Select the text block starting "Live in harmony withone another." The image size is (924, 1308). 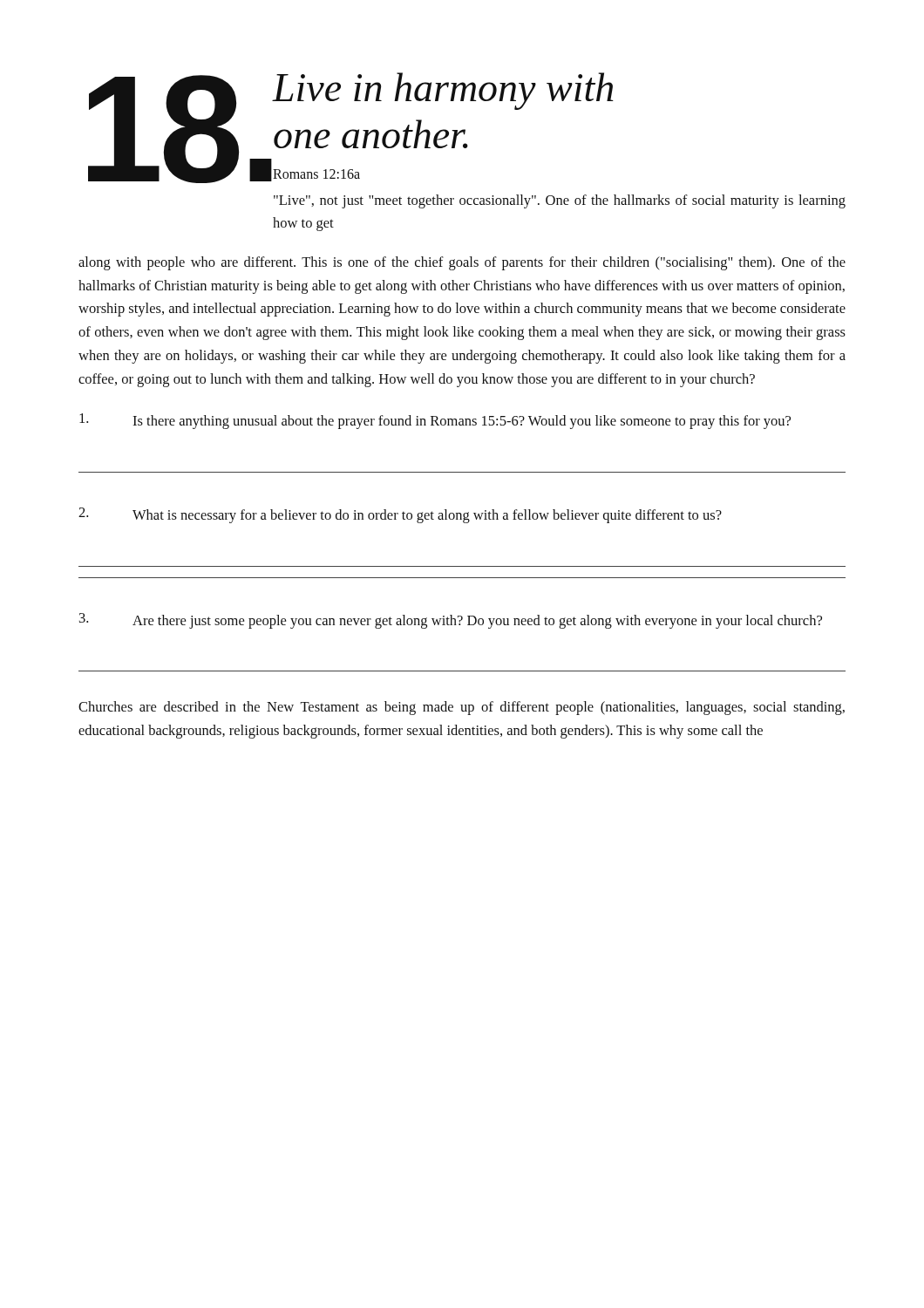(x=444, y=111)
